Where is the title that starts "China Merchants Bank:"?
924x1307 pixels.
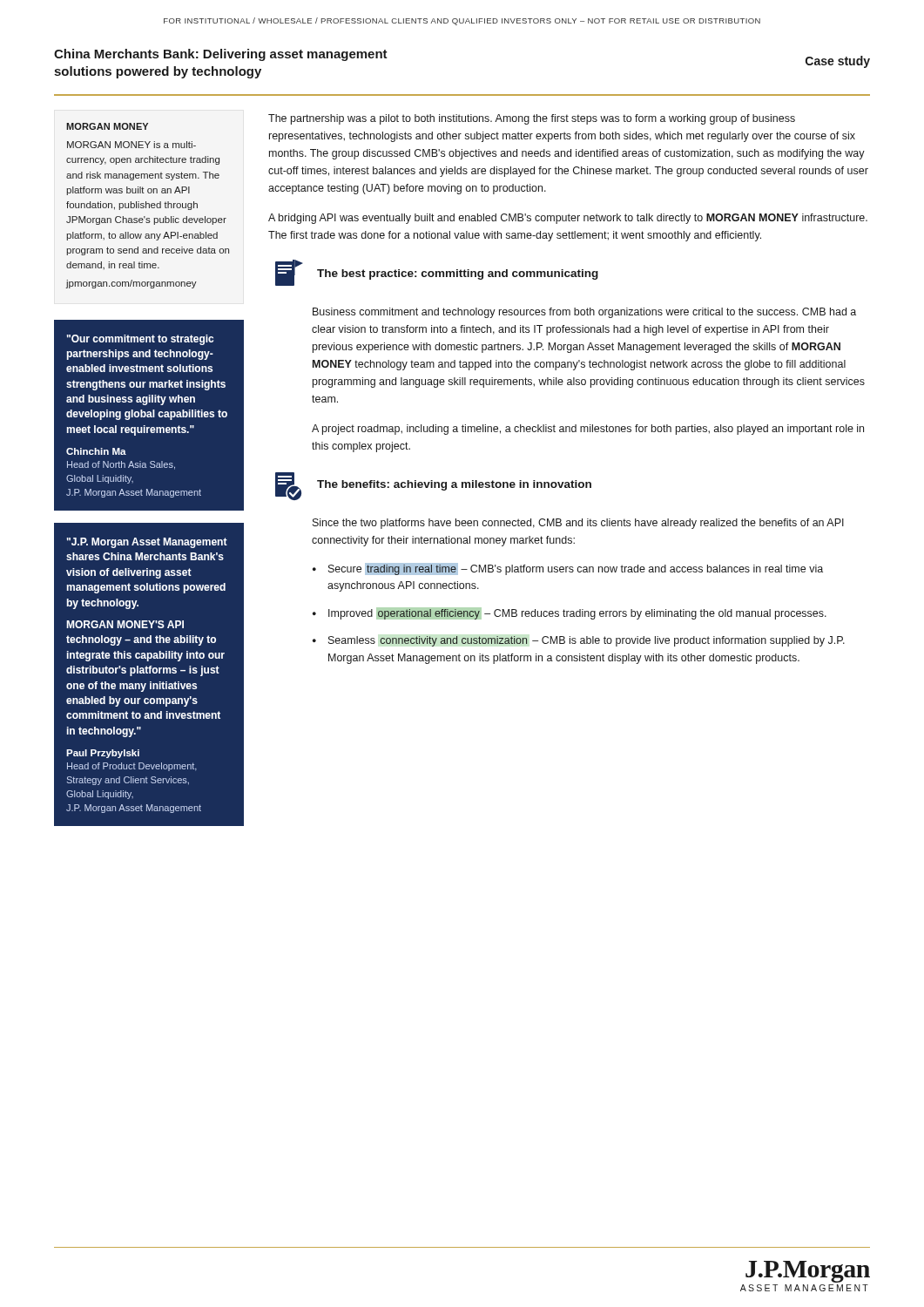pos(254,62)
